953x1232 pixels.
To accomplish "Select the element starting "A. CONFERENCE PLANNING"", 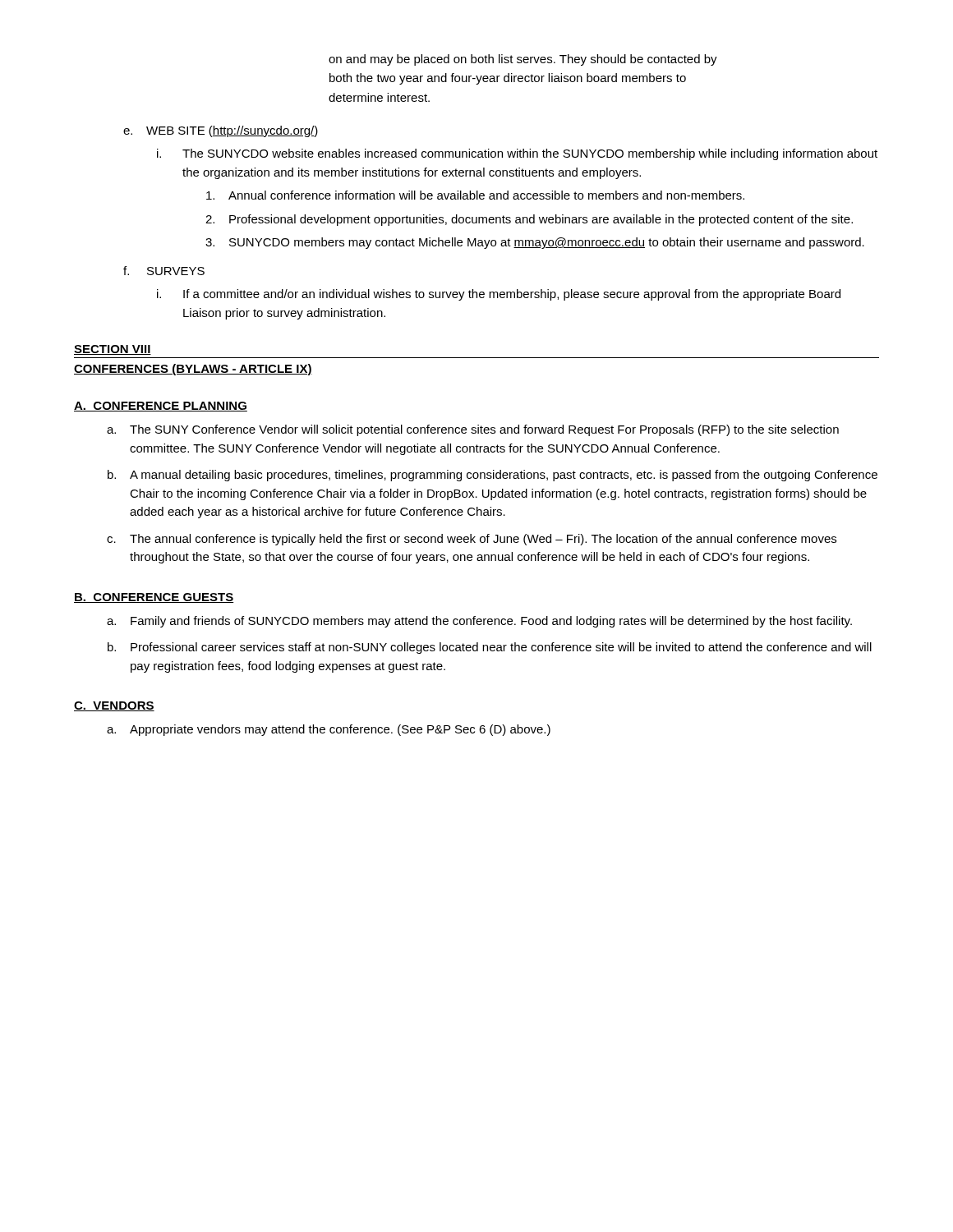I will pyautogui.click(x=161, y=406).
